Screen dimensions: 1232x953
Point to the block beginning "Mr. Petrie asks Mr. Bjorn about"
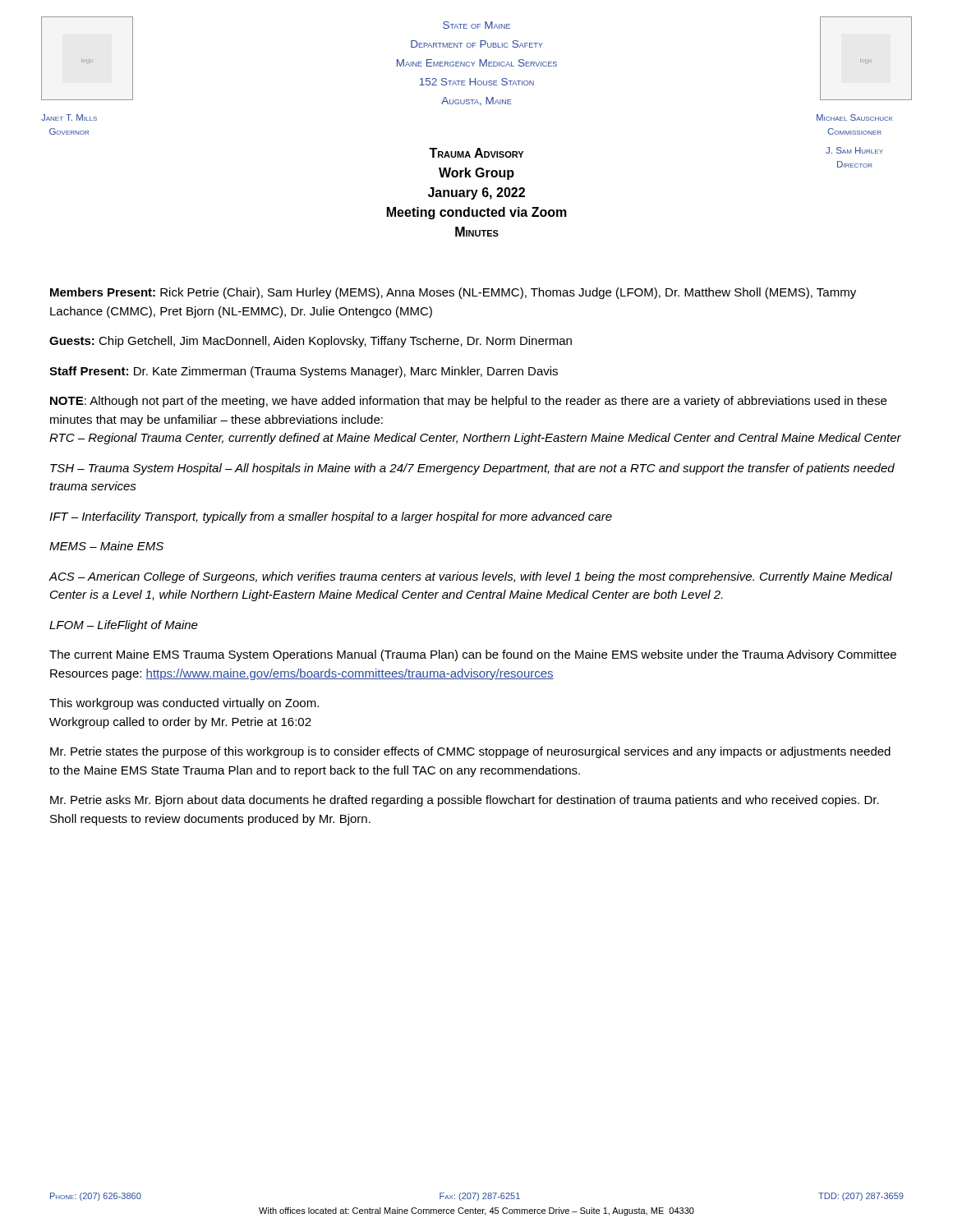tap(476, 809)
